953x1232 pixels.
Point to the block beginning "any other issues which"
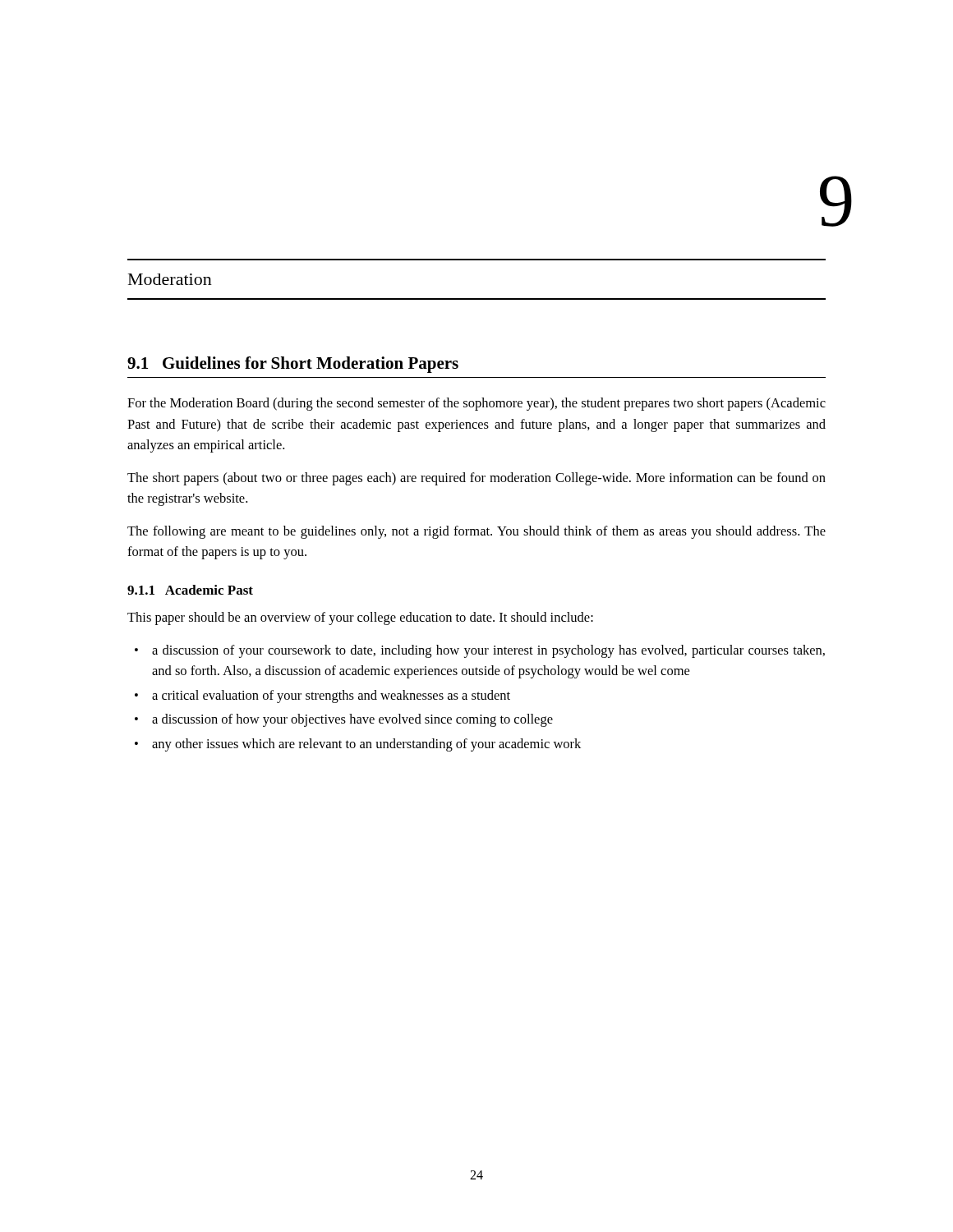(x=367, y=744)
